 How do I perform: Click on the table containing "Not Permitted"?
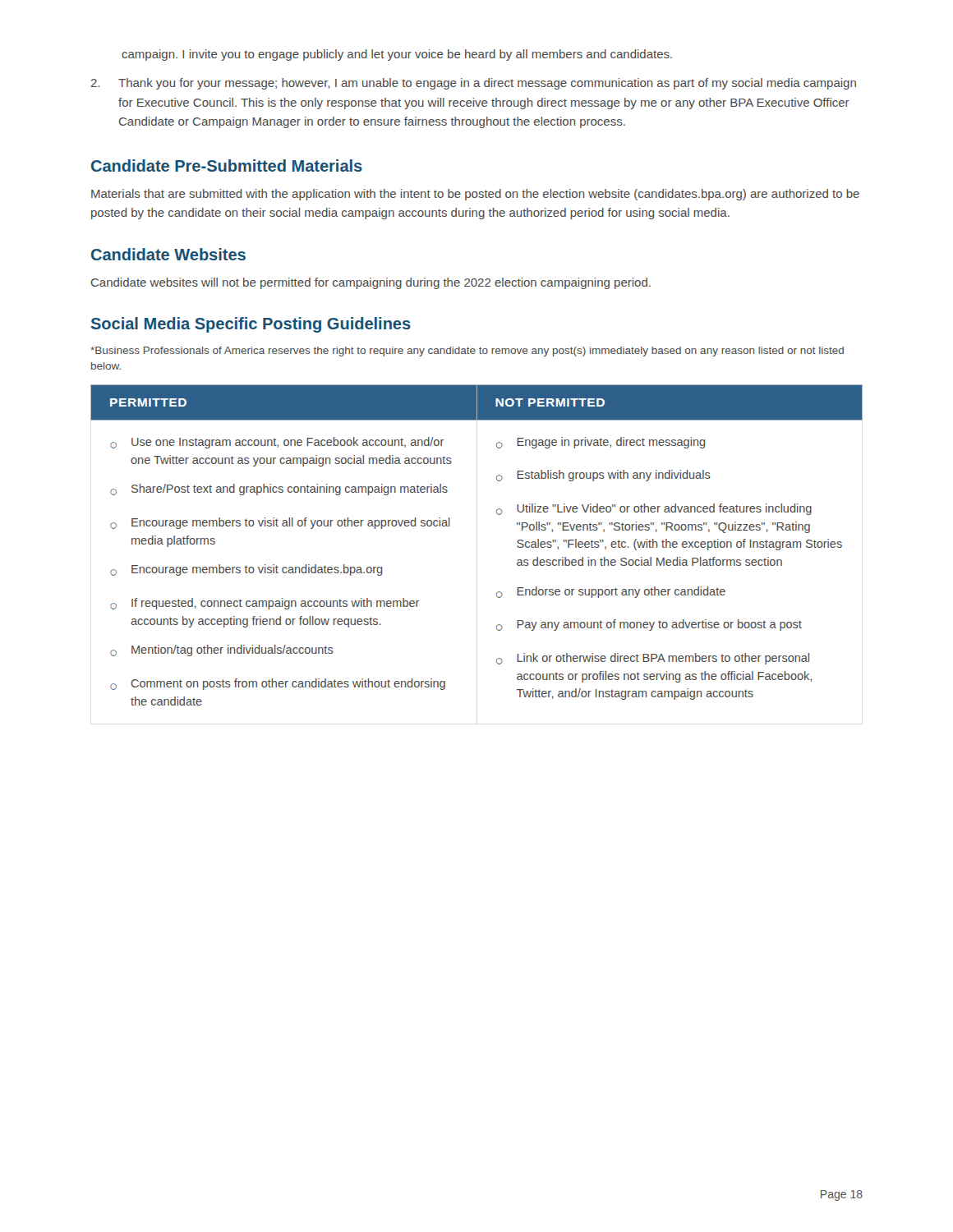click(476, 554)
